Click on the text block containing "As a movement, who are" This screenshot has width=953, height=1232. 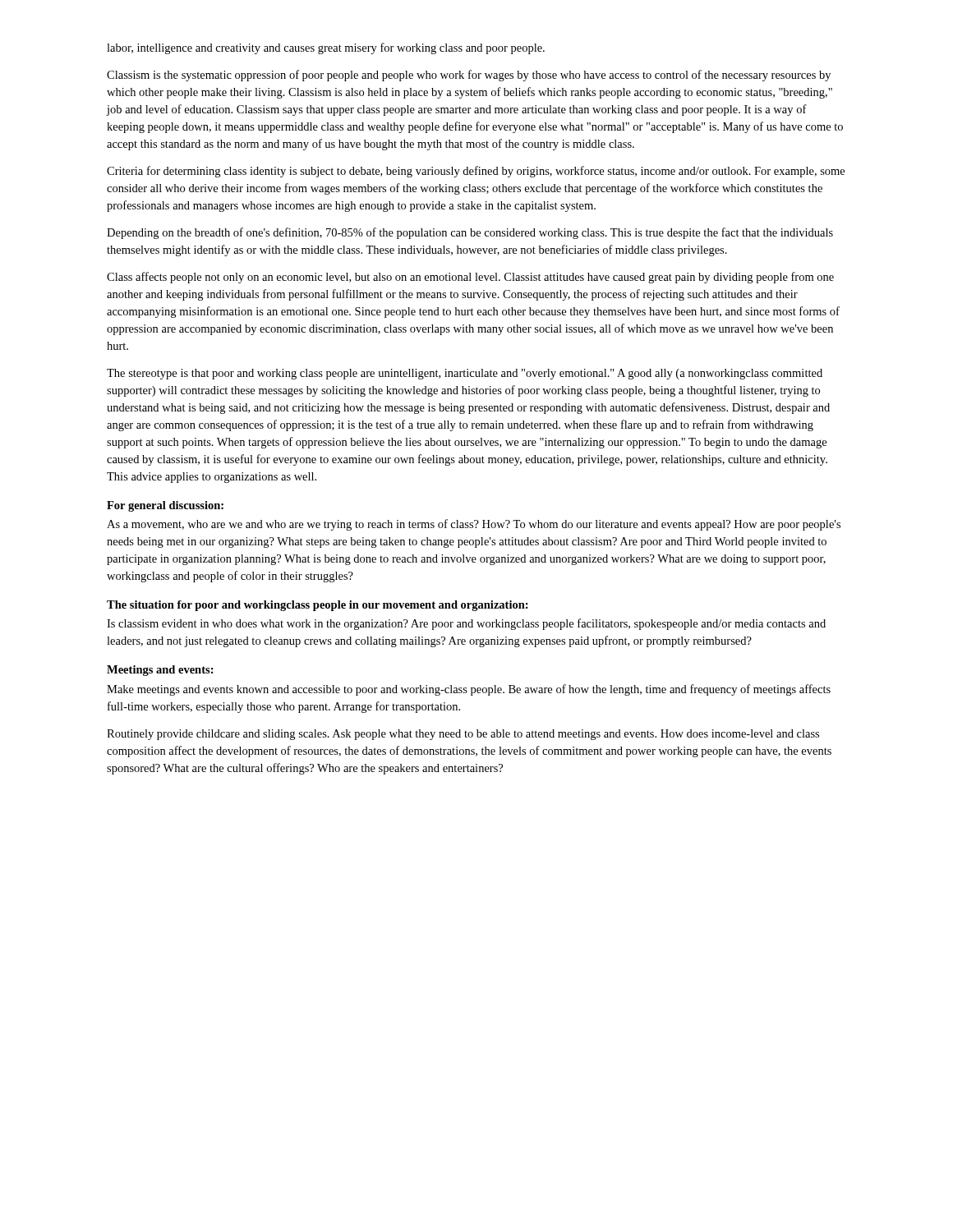(474, 550)
